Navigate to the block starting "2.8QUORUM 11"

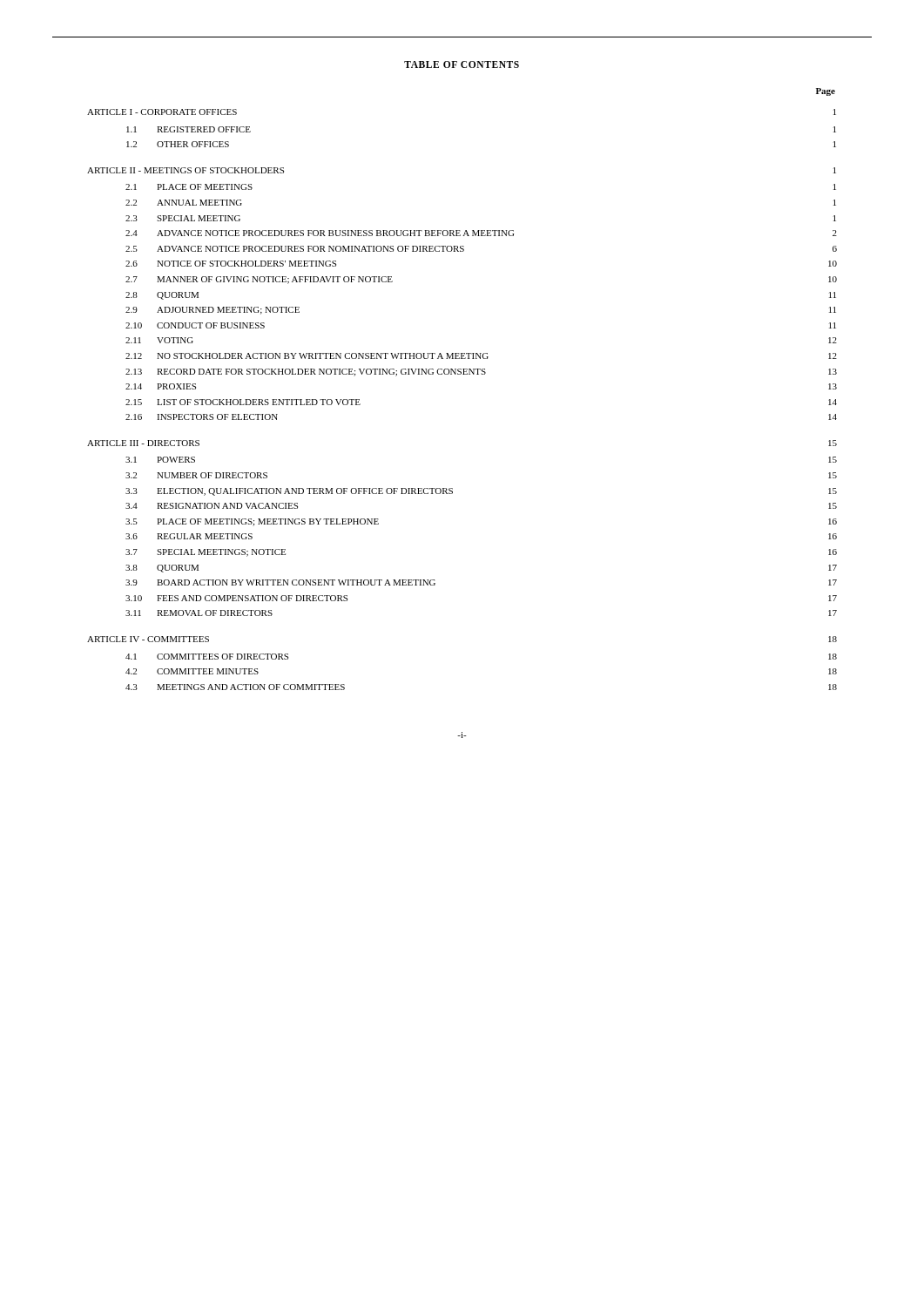pyautogui.click(x=169, y=296)
